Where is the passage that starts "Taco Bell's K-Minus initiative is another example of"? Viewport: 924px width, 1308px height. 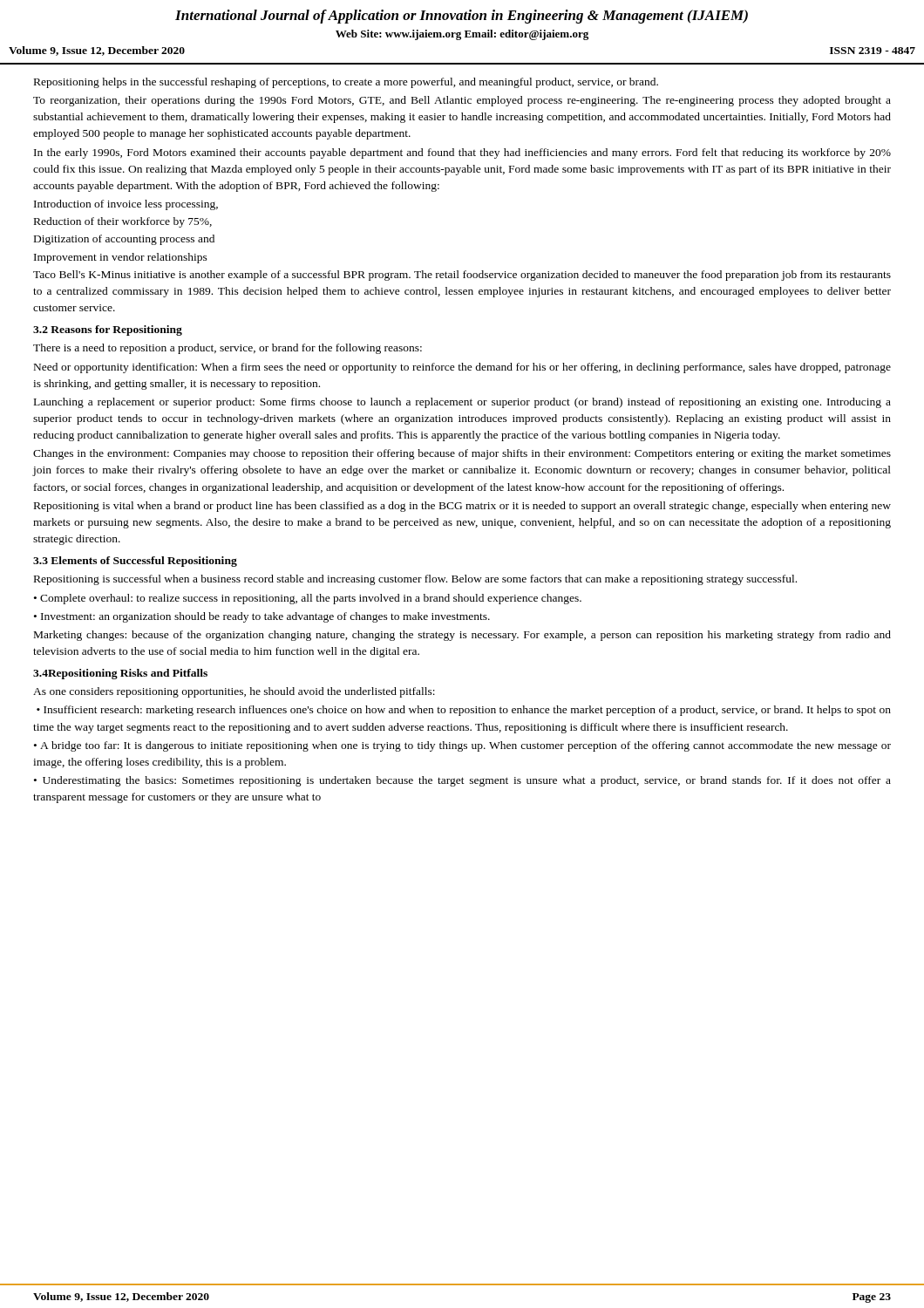pyautogui.click(x=462, y=291)
